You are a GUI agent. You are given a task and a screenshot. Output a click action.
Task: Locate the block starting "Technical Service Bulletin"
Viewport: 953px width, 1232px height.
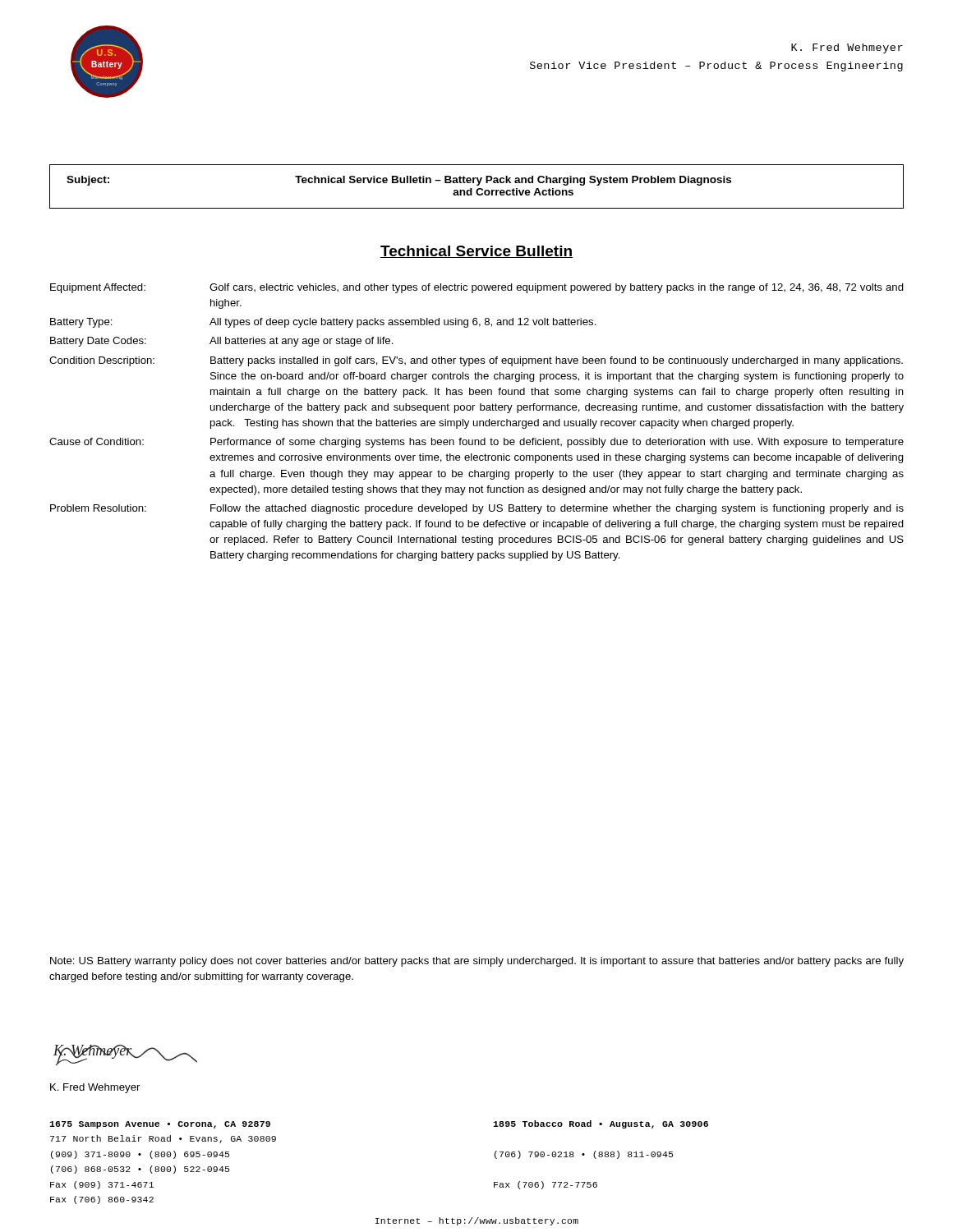click(x=476, y=251)
